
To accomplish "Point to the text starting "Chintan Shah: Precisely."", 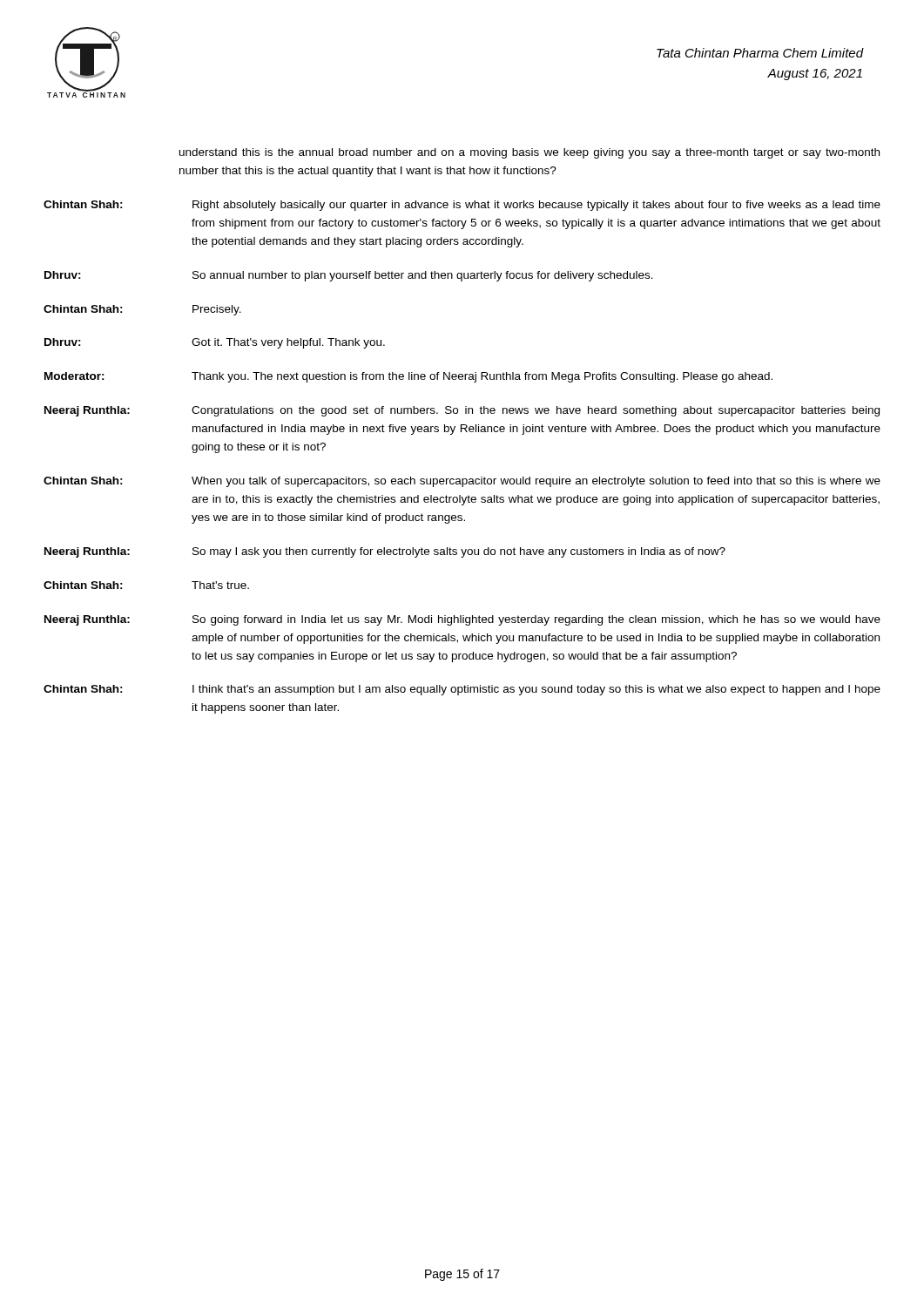I will pos(85,310).
